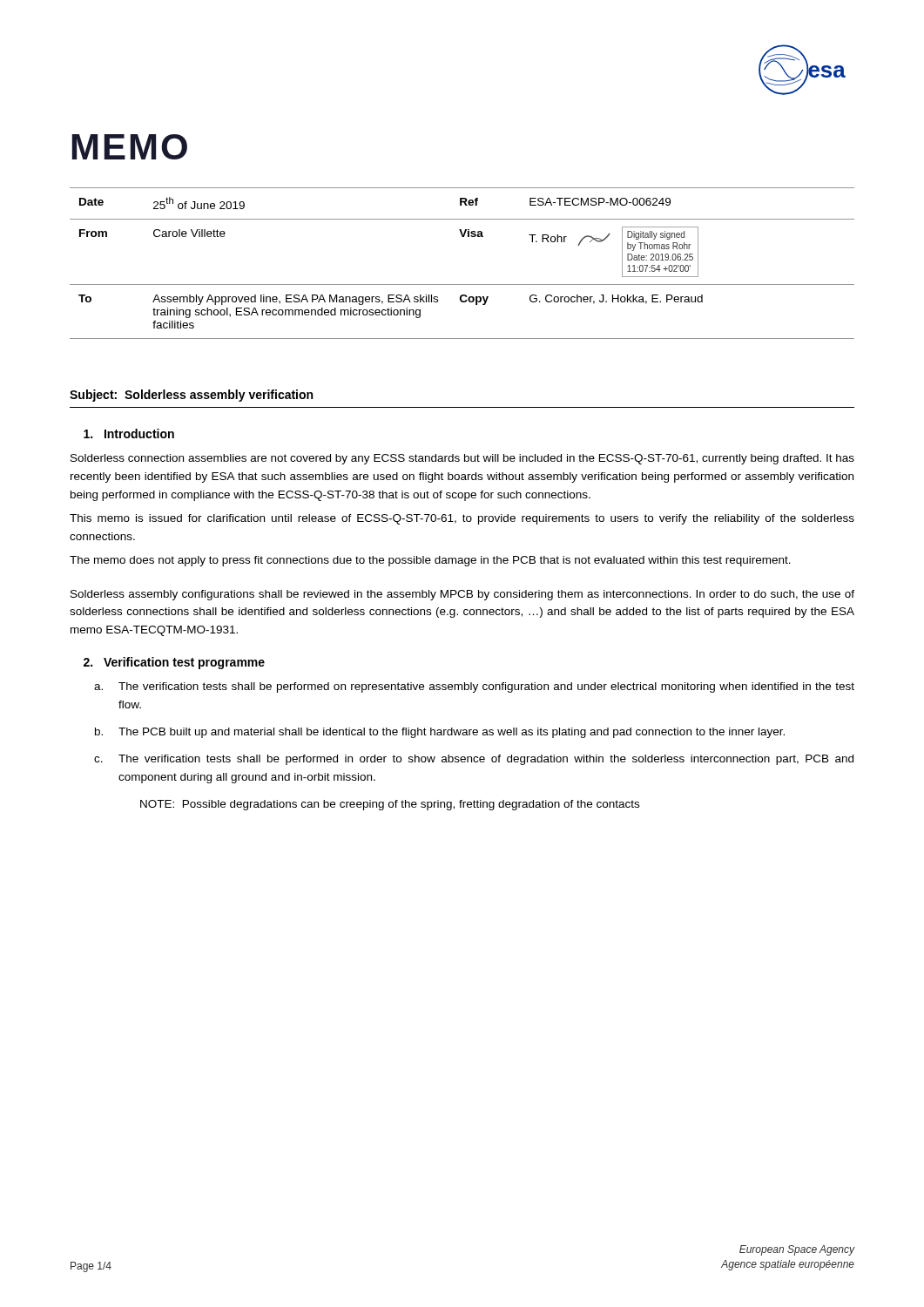Select the passage starting "The memo does not"

430,560
